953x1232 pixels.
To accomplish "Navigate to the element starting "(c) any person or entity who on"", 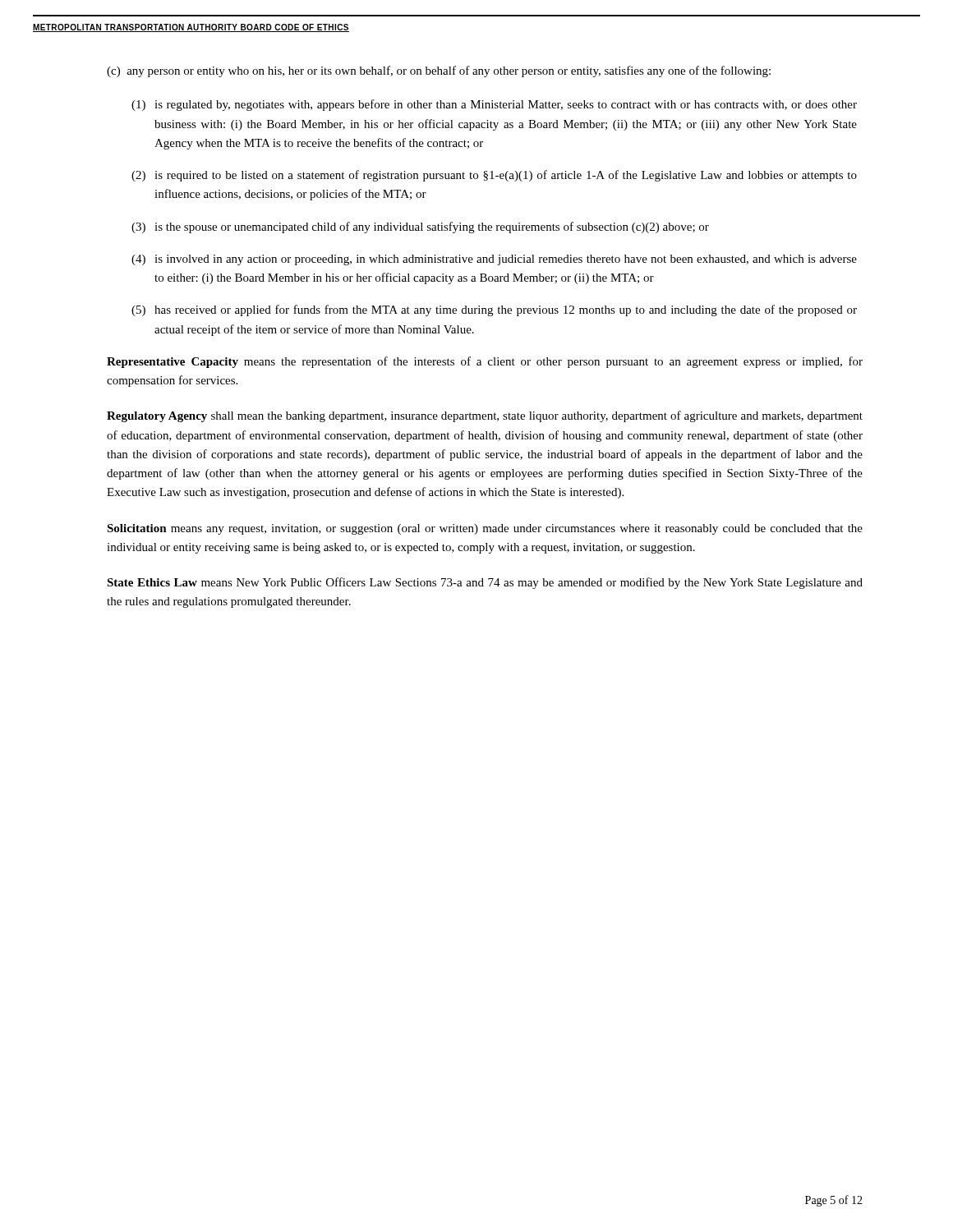I will (439, 71).
